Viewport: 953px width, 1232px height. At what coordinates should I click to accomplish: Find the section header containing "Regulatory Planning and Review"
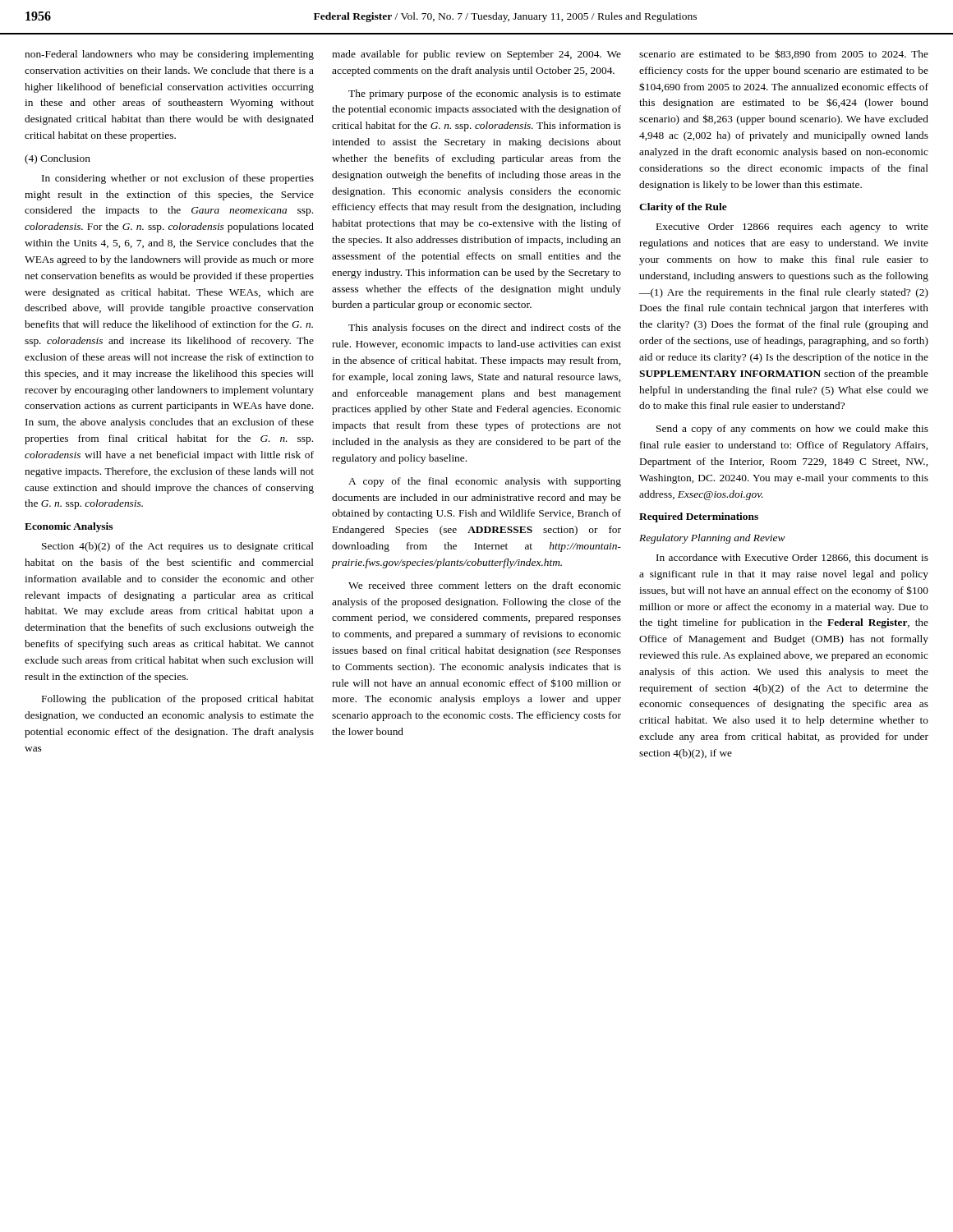pyautogui.click(x=712, y=538)
